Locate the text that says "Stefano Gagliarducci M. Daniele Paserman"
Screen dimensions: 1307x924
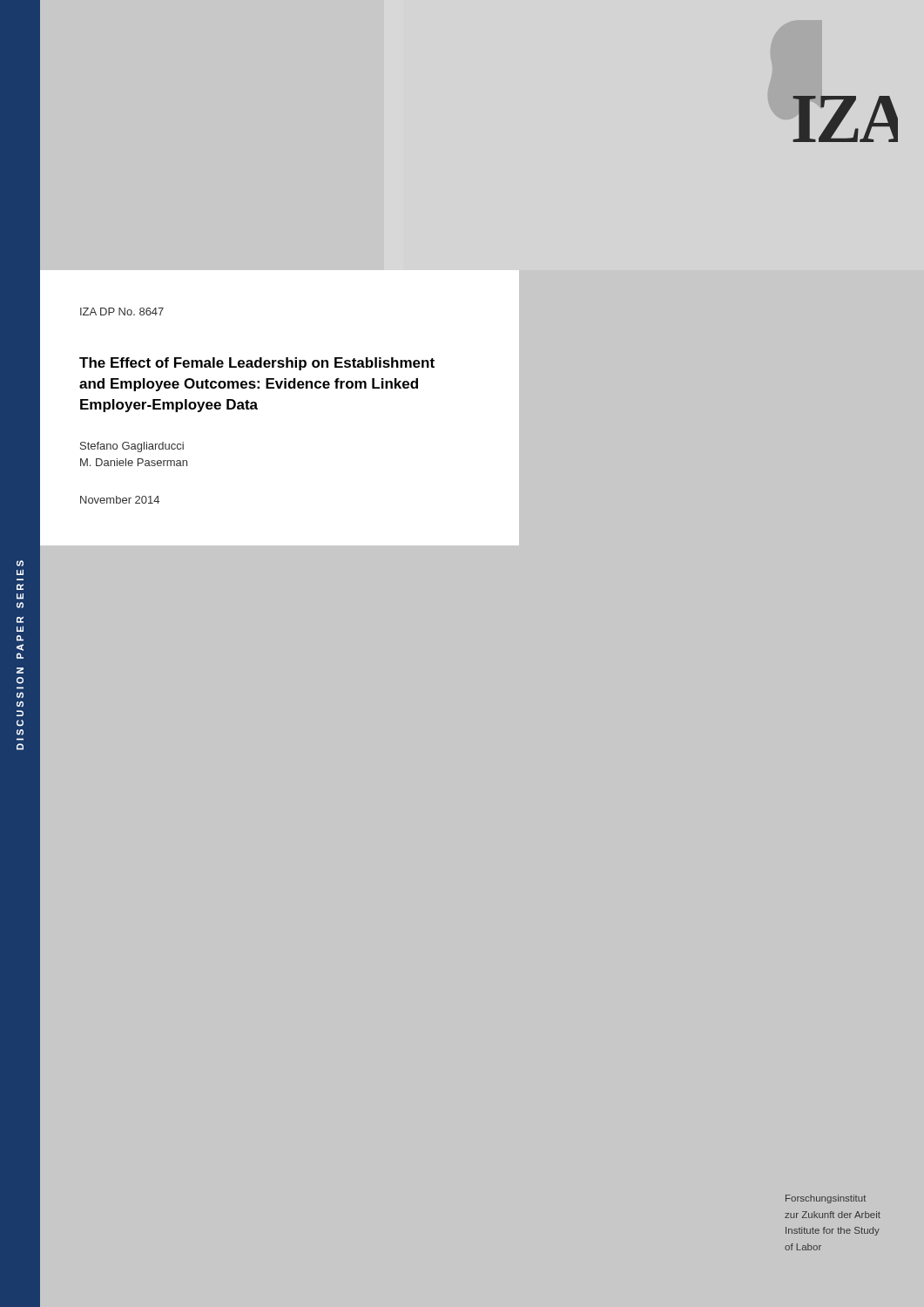pos(132,447)
